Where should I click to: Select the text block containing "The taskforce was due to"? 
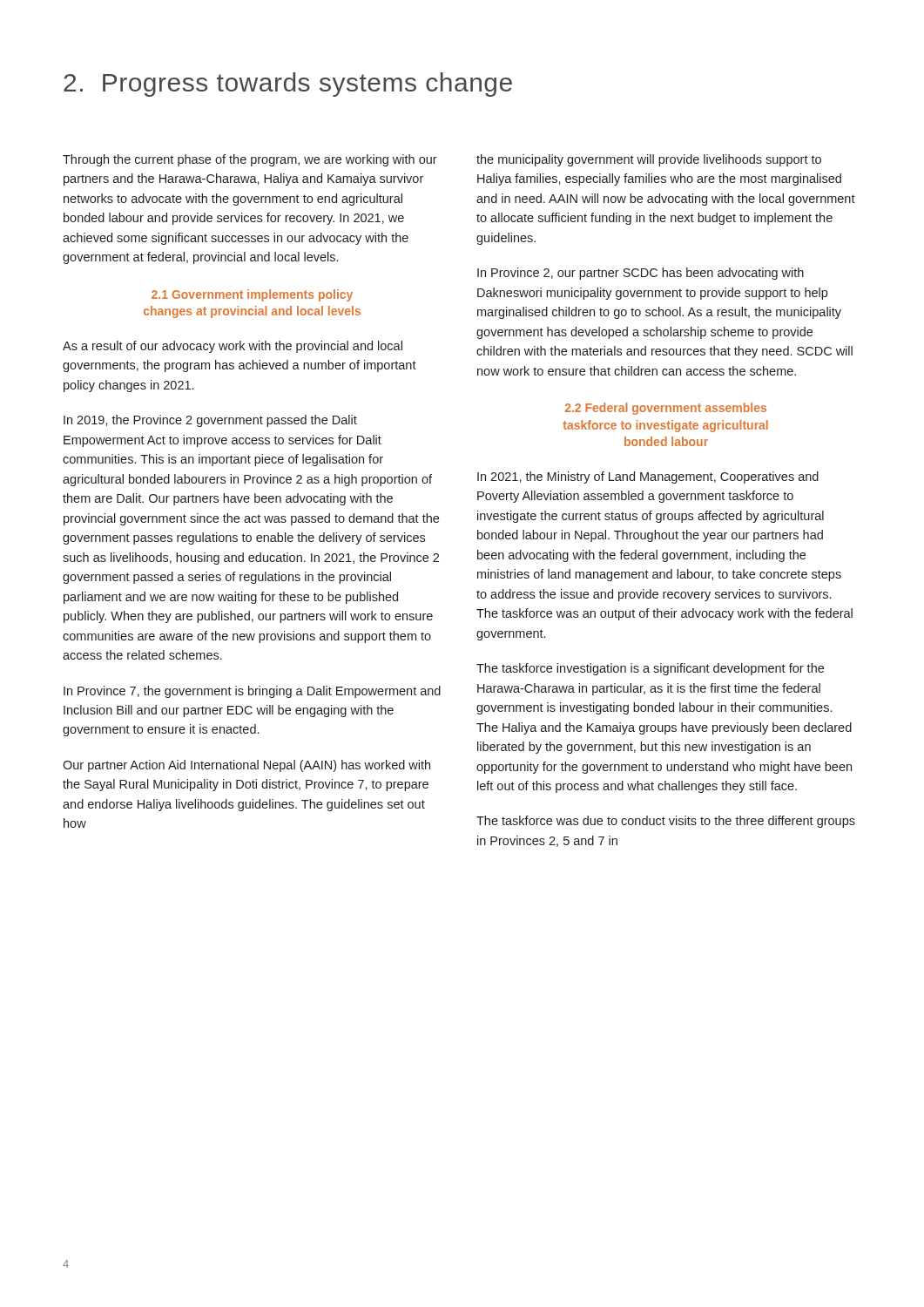tap(666, 831)
